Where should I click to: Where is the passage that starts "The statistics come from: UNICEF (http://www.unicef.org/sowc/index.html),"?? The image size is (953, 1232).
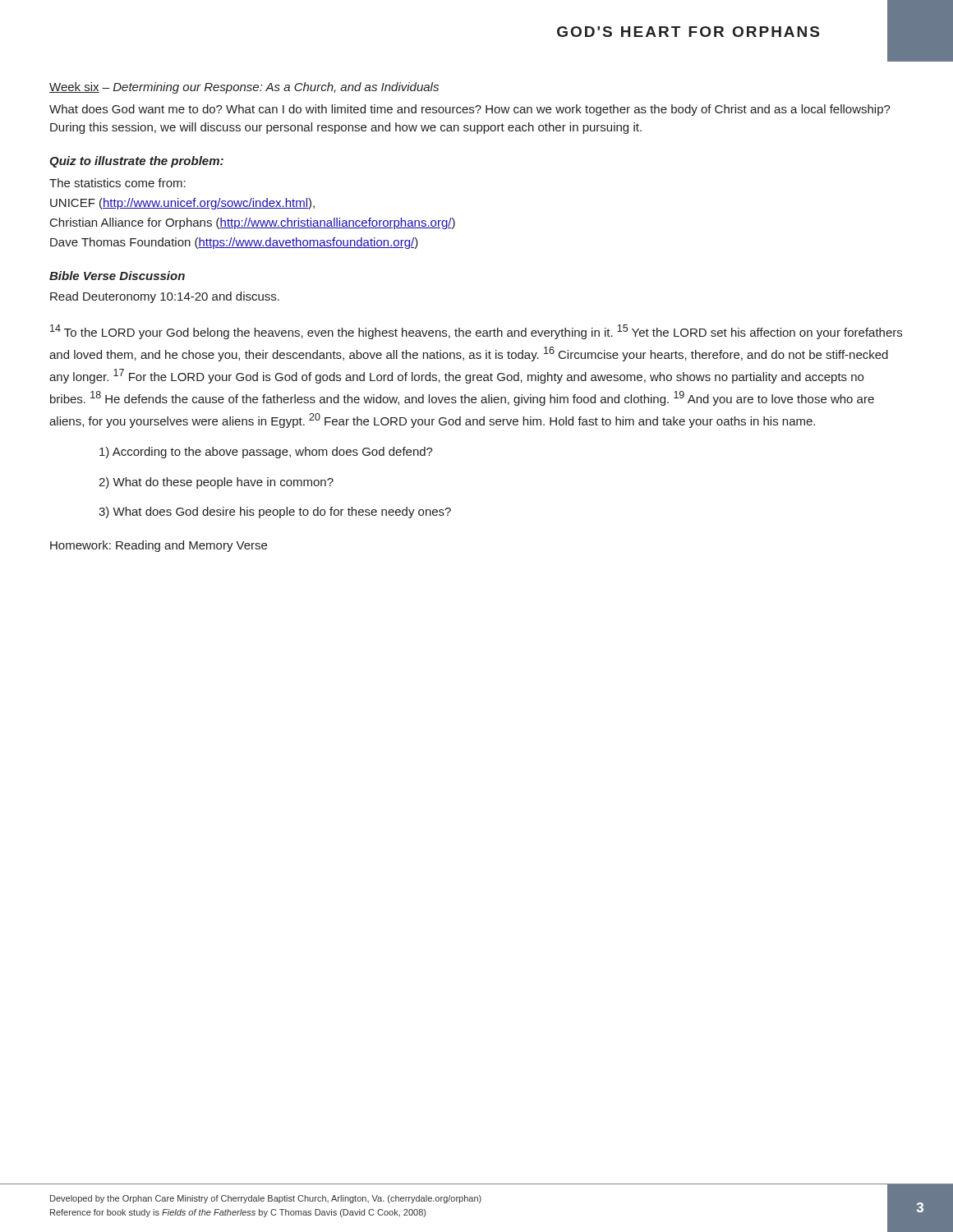pos(117,183)
